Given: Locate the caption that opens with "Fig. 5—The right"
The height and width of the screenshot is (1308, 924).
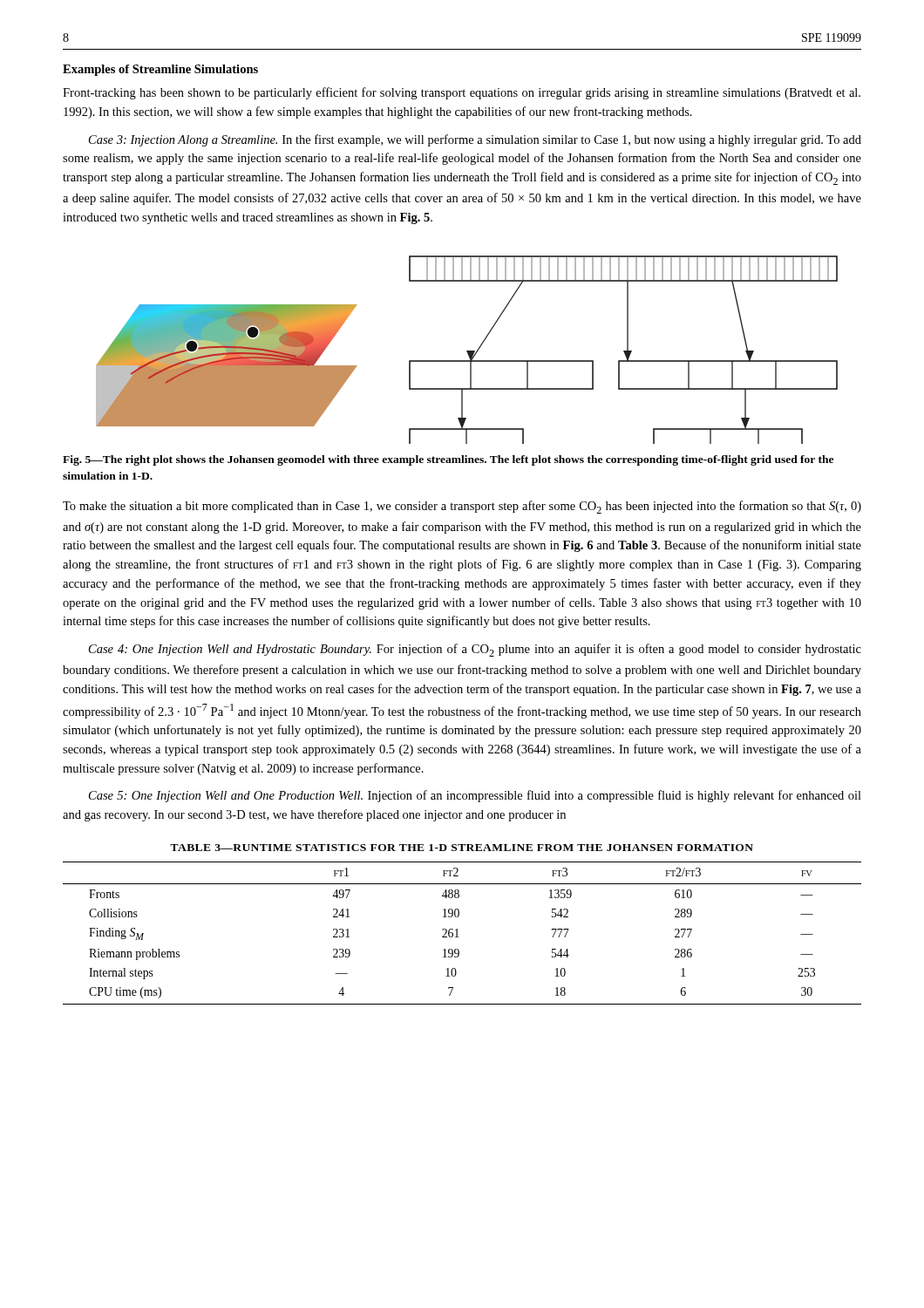Looking at the screenshot, I should [448, 467].
